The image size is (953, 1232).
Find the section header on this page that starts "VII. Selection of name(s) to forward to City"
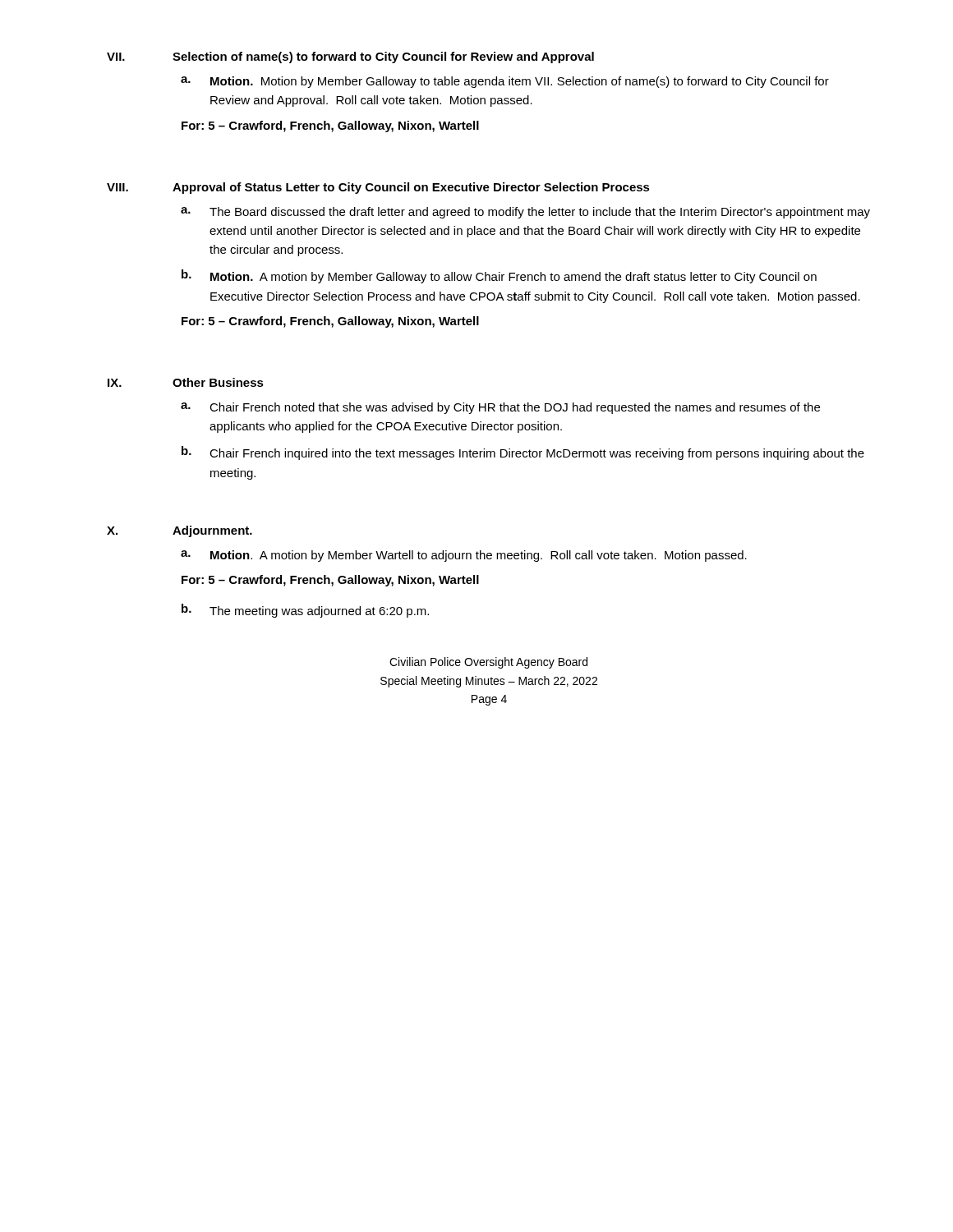click(x=489, y=98)
